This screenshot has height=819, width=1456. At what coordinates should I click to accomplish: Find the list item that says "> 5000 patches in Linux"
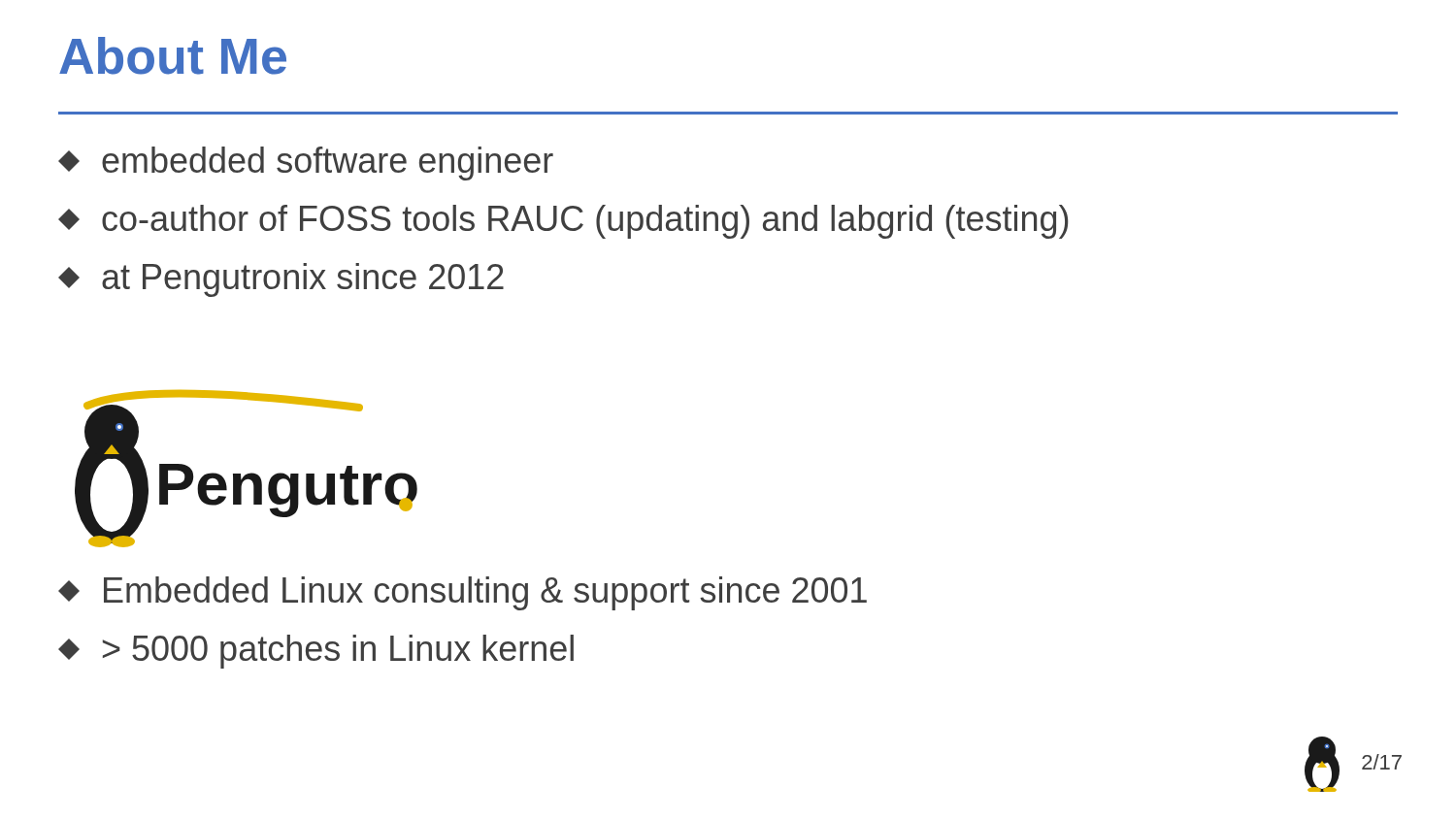coord(317,649)
